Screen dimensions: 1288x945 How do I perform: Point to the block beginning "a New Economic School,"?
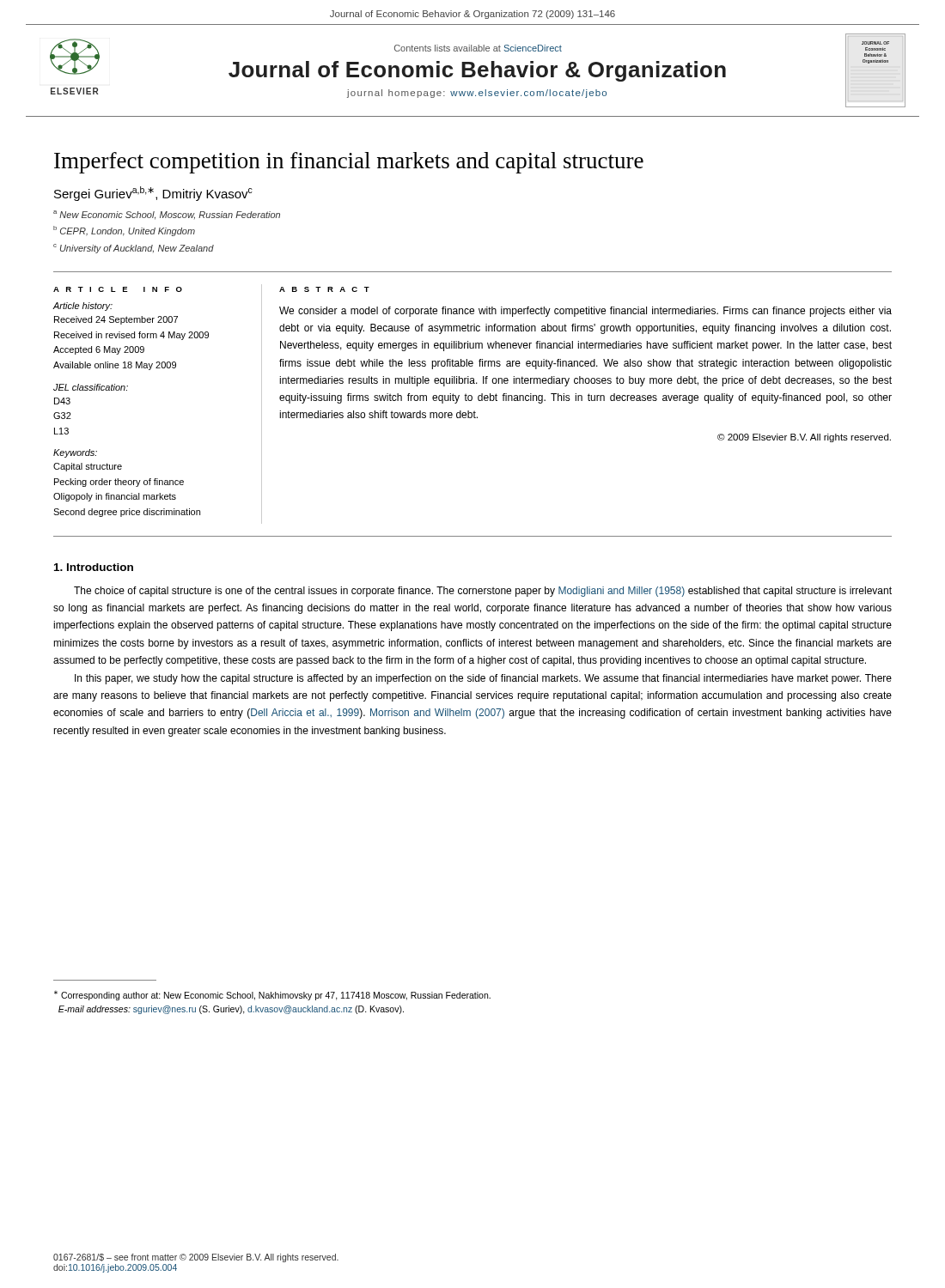pos(167,230)
